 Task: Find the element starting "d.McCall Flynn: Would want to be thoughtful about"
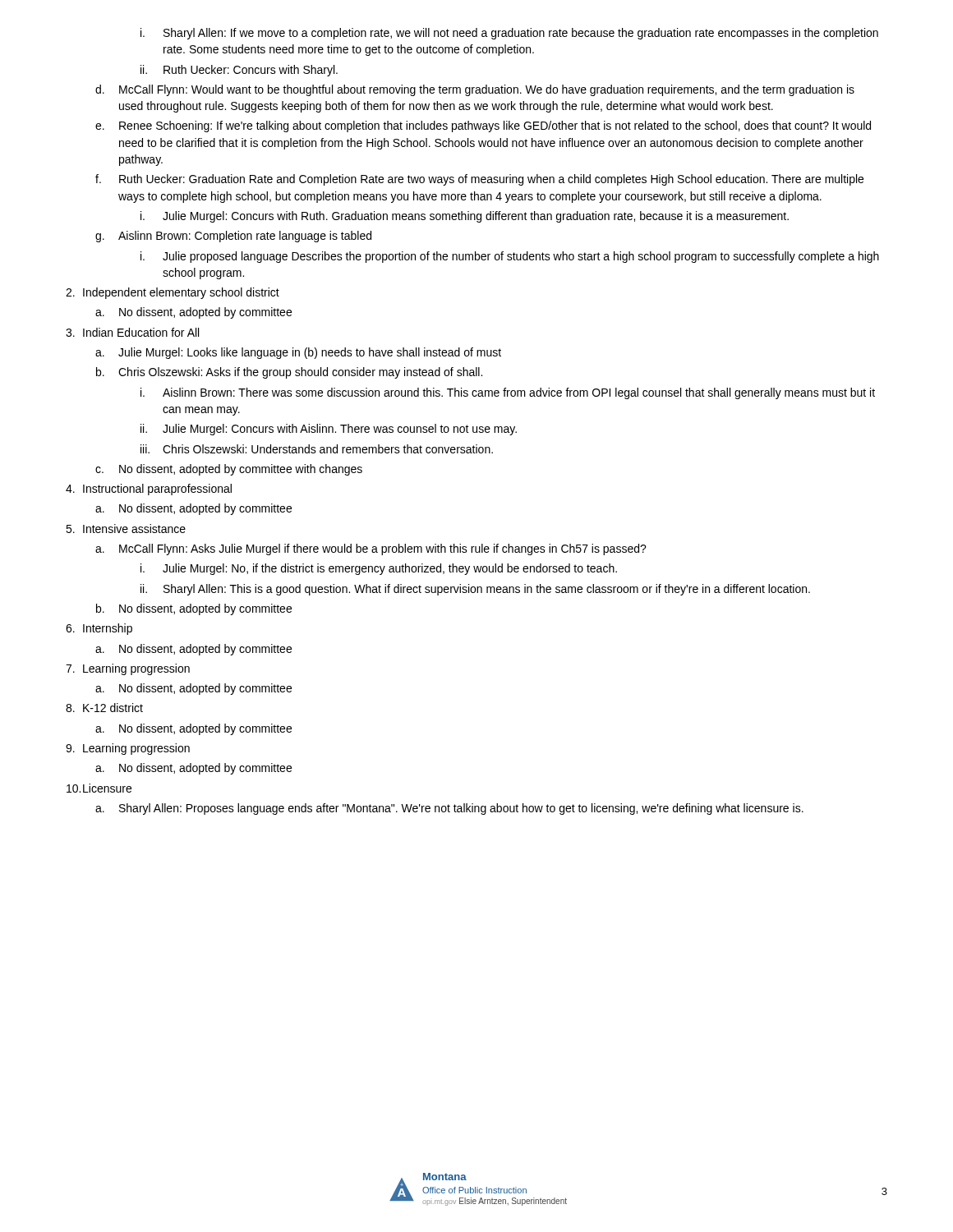[x=488, y=98]
